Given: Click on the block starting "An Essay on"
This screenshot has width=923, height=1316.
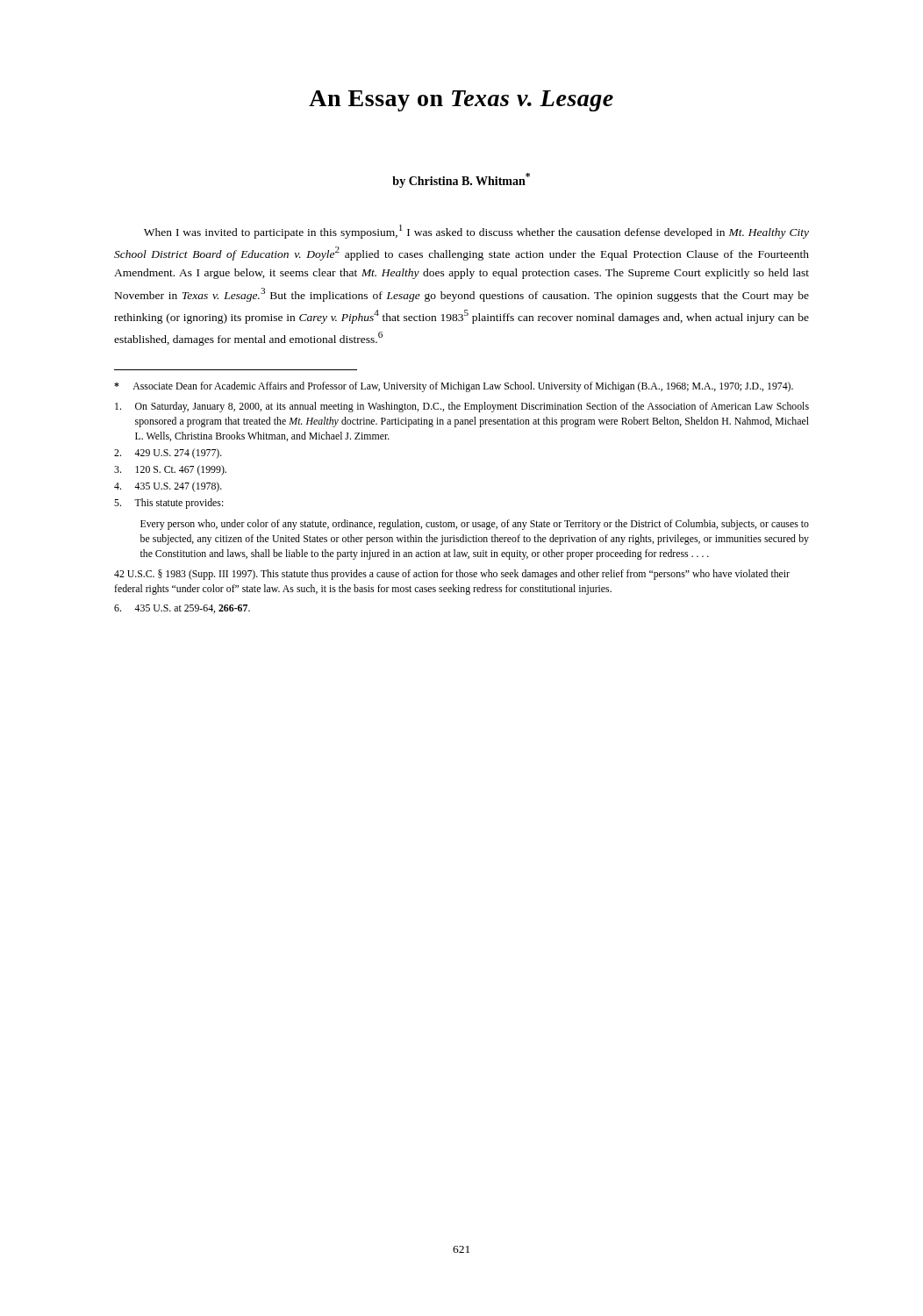Looking at the screenshot, I should click(462, 98).
